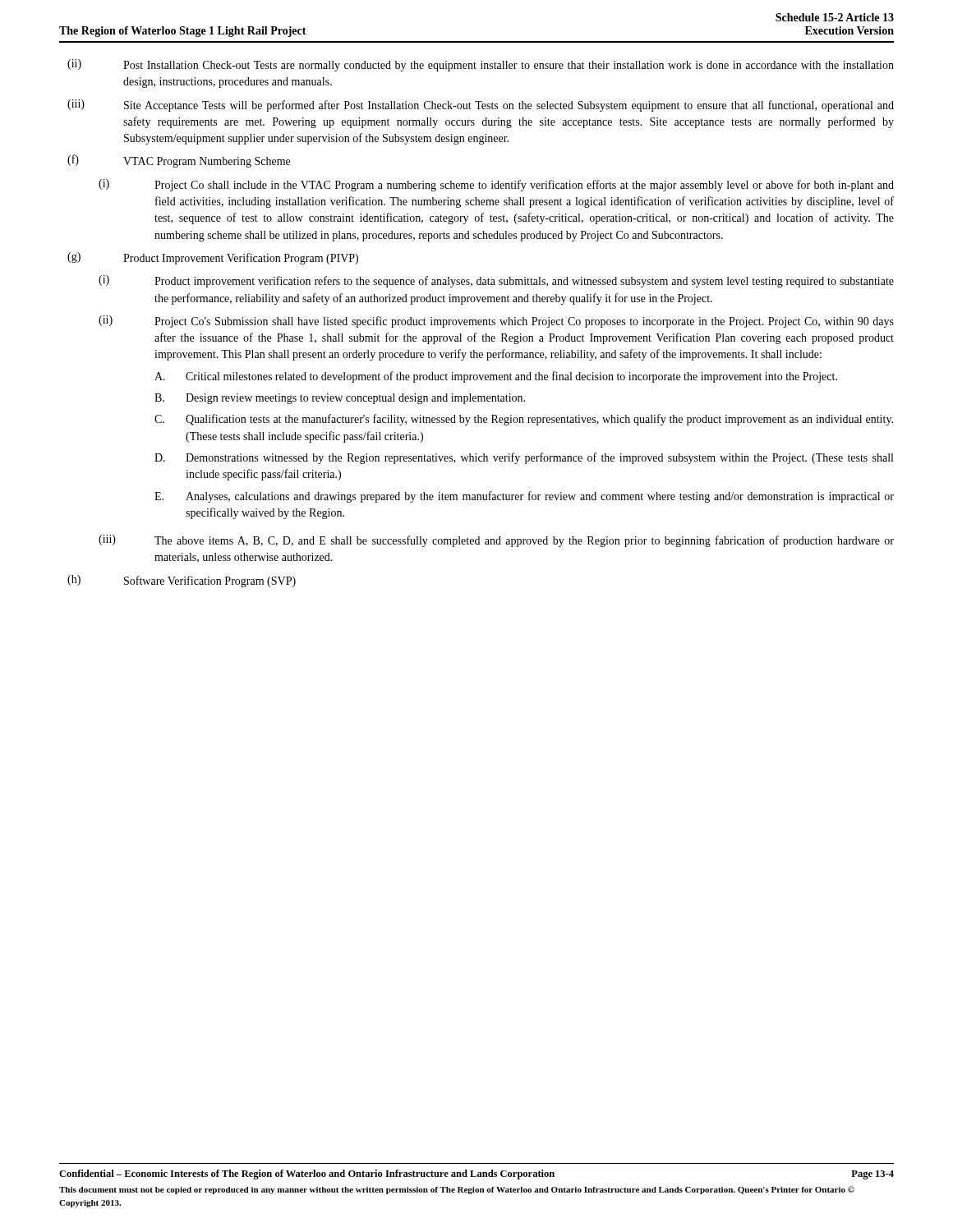953x1232 pixels.
Task: Click on the passage starting "(g) Product Improvement"
Action: point(213,258)
